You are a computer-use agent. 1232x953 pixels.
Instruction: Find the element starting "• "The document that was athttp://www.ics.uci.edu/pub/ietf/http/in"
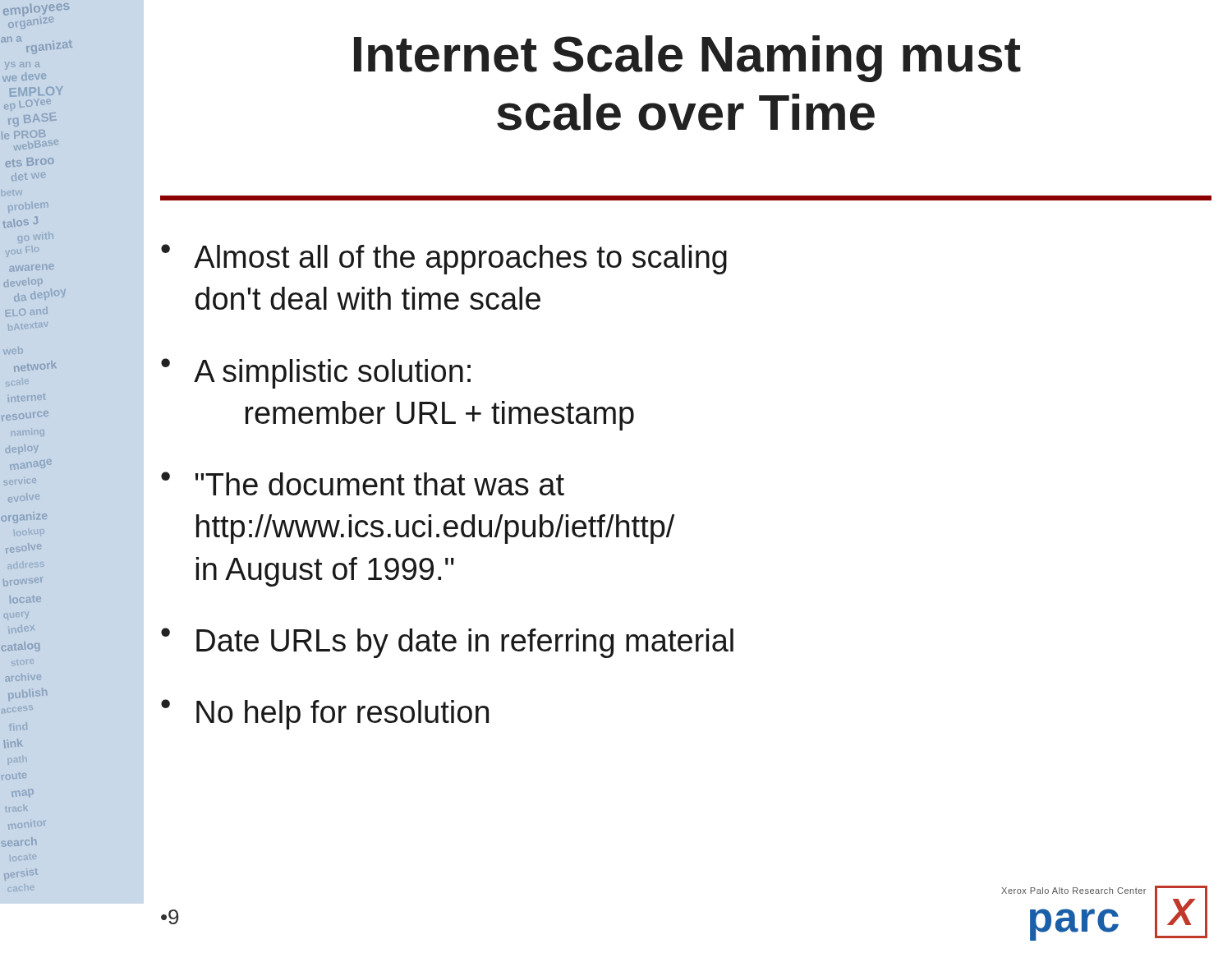tap(417, 525)
